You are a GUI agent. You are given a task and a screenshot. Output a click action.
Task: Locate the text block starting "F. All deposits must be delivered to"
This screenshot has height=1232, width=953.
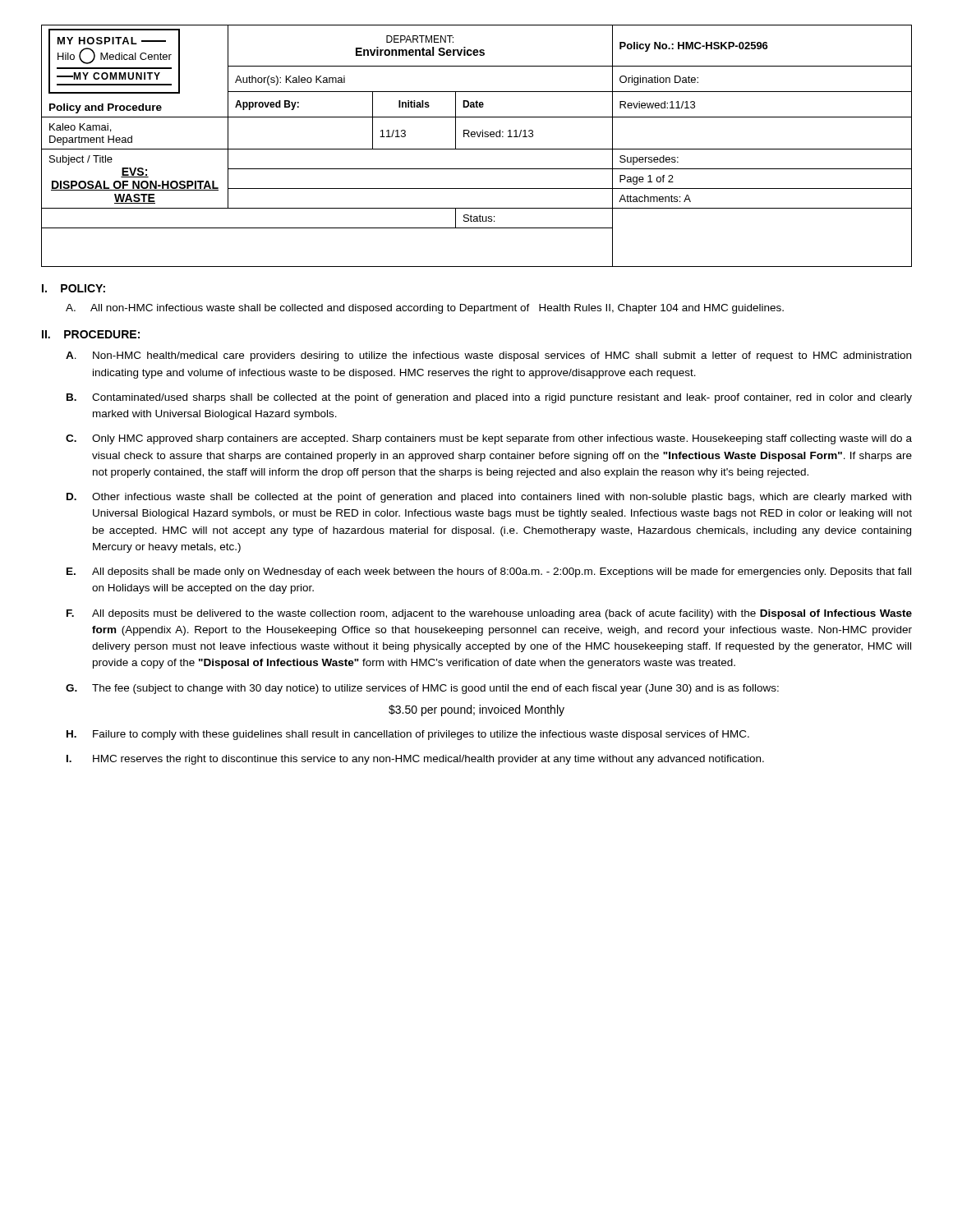(489, 638)
